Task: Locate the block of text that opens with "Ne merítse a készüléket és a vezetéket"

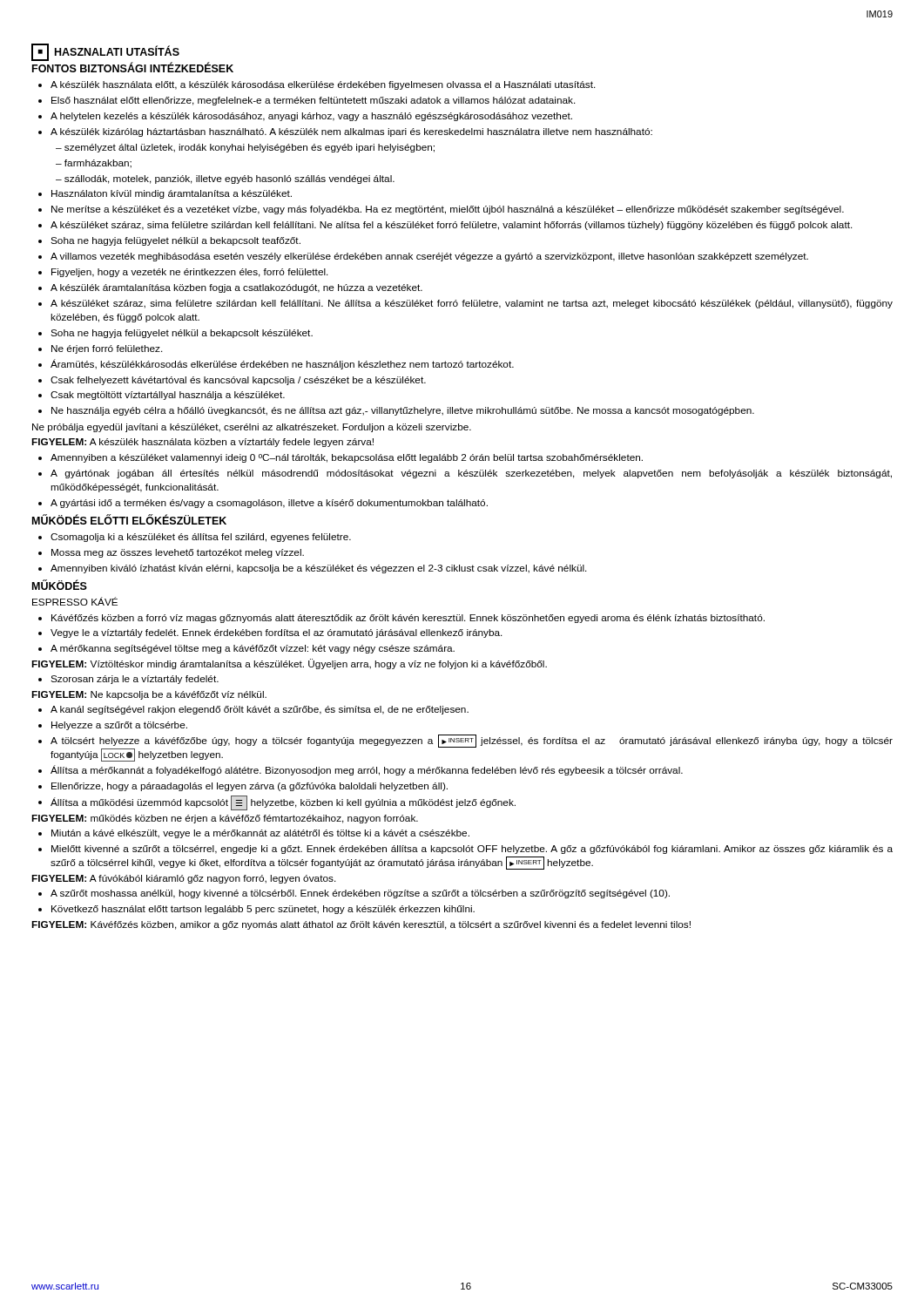Action: (x=462, y=210)
